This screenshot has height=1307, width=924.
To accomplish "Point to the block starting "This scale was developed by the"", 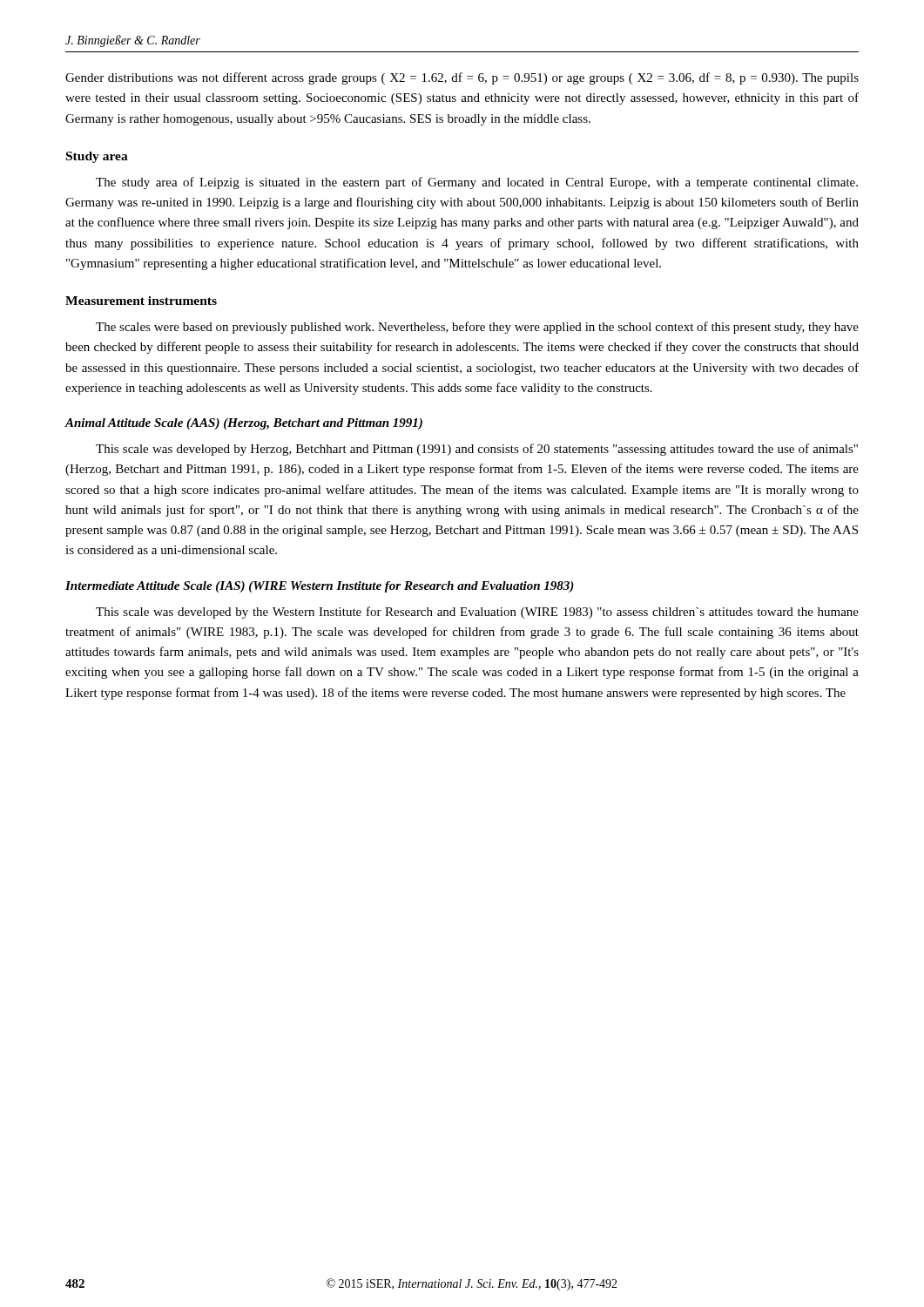I will click(x=462, y=652).
